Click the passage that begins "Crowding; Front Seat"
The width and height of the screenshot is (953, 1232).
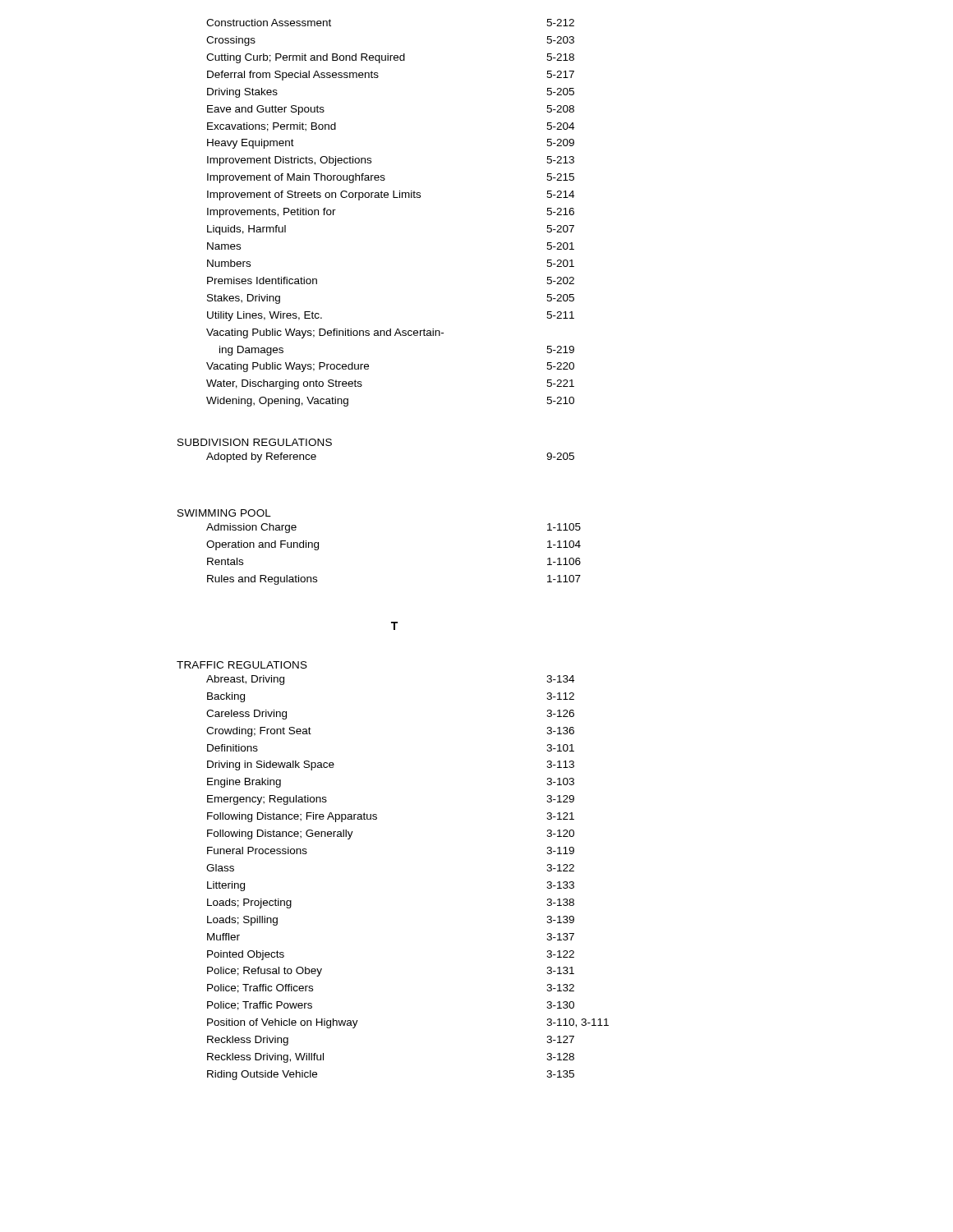(254, 734)
